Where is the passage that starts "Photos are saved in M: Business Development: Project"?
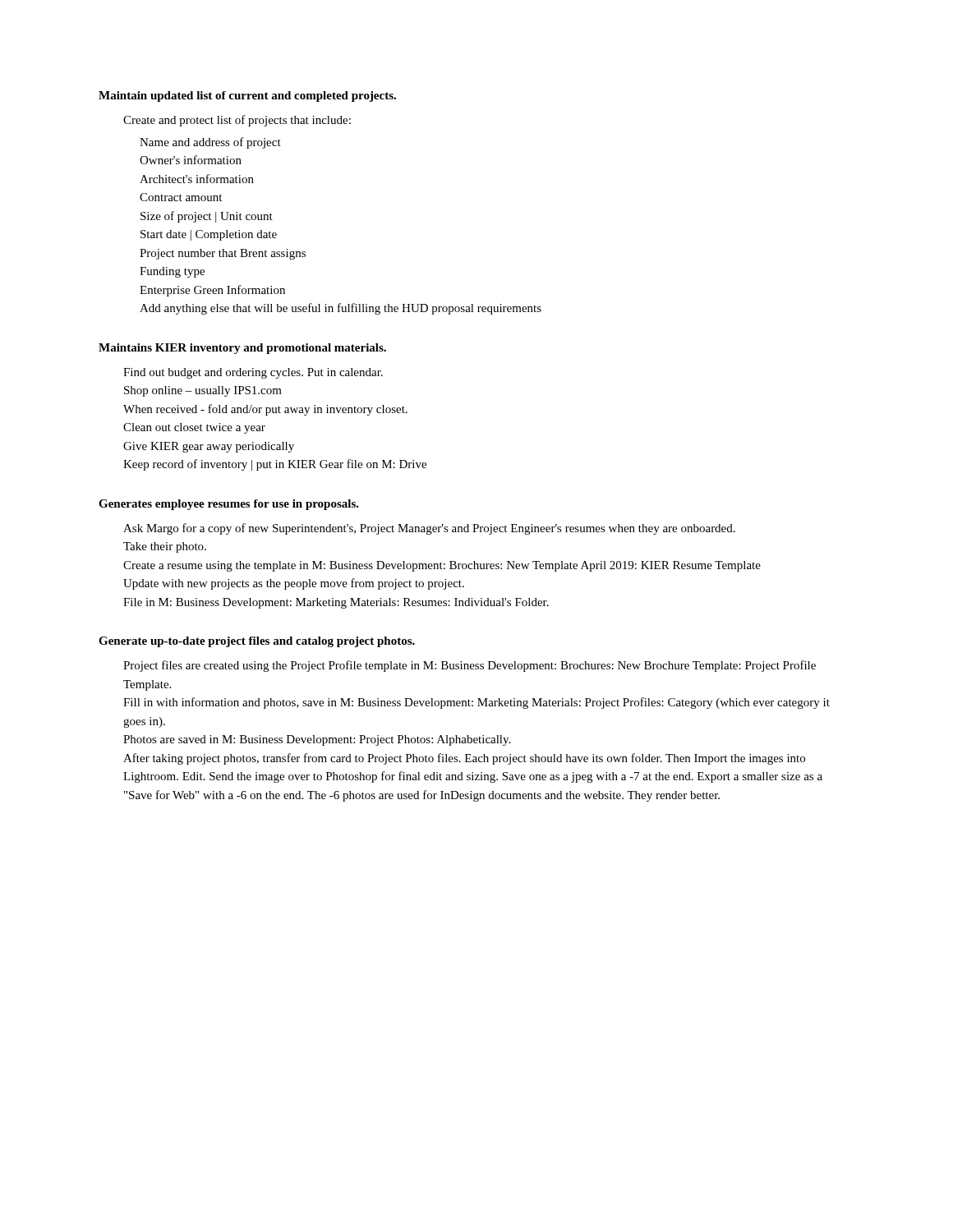 (489, 739)
